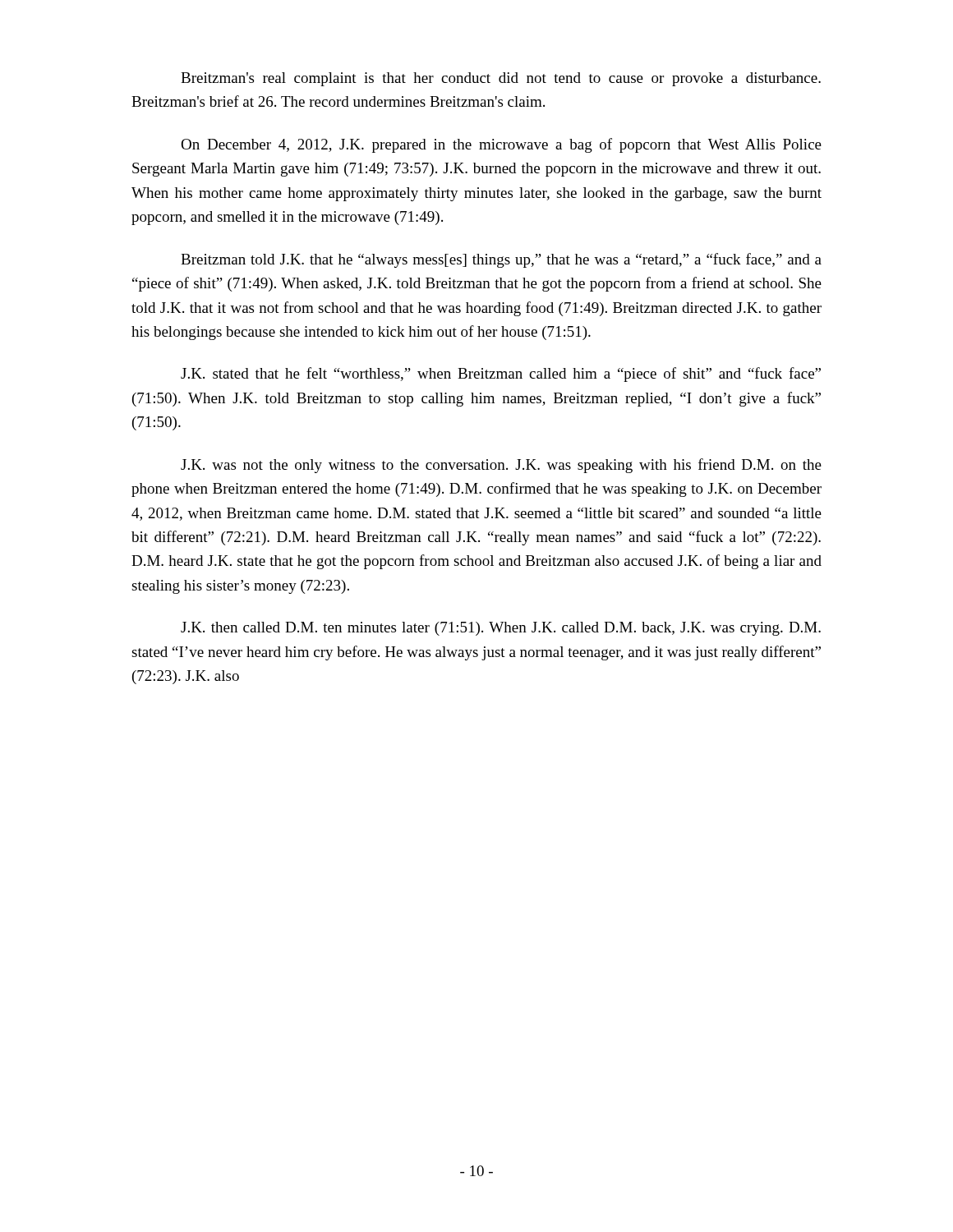953x1232 pixels.
Task: Locate the text block containing "On December 4, 2012,"
Action: (x=476, y=180)
